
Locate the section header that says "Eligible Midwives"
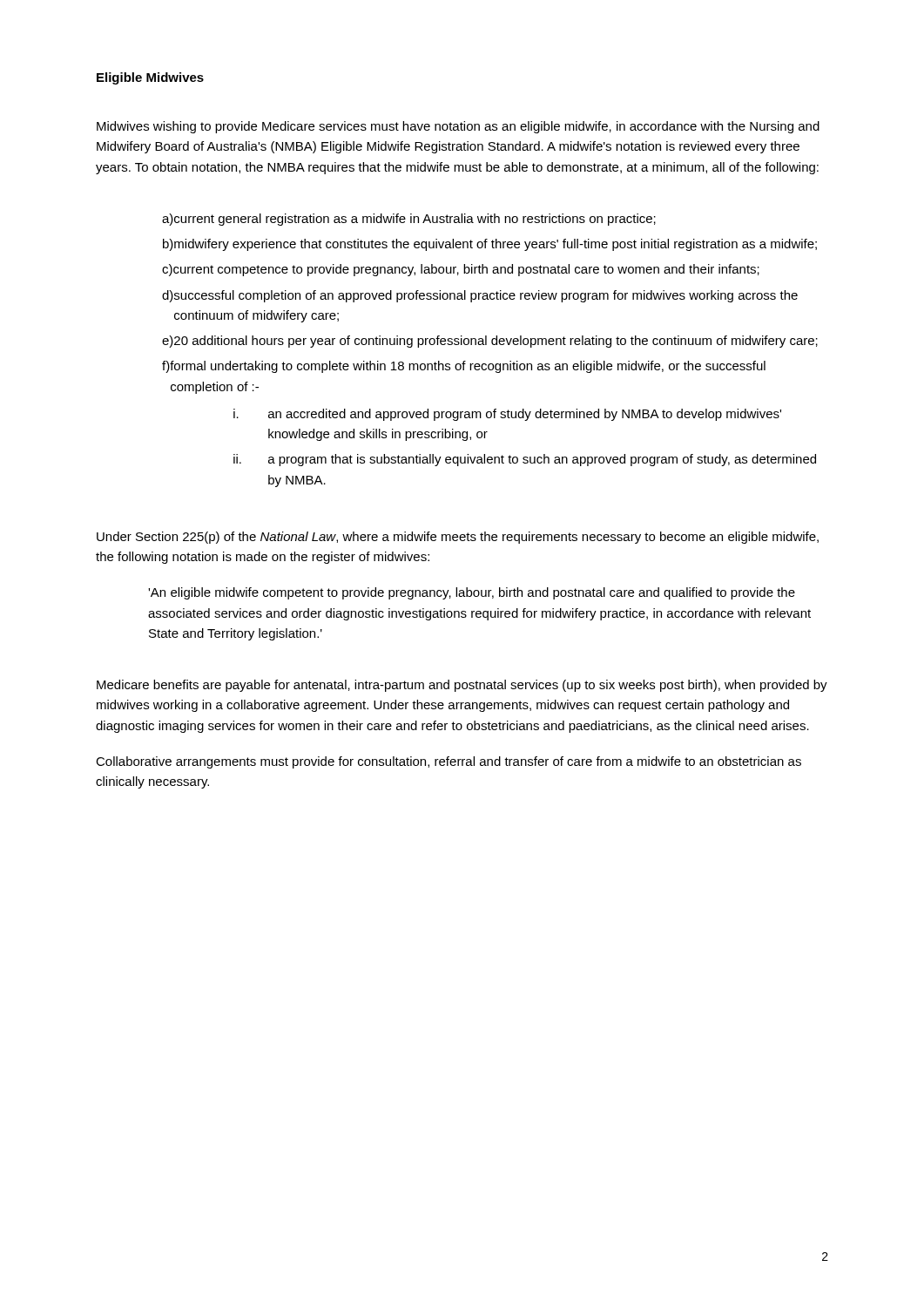click(x=150, y=77)
